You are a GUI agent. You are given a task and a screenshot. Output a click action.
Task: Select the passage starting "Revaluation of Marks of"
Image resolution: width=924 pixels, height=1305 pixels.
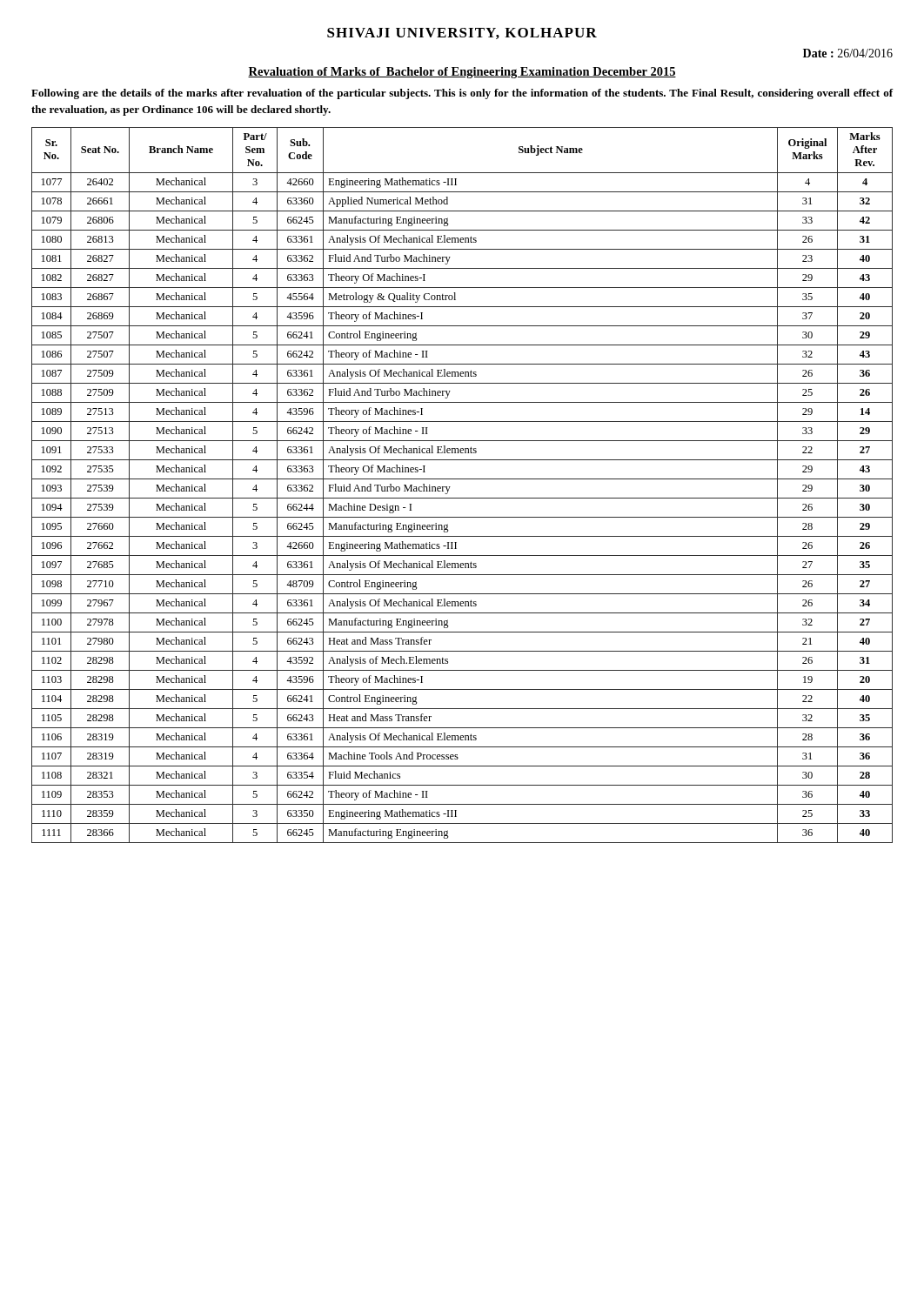[x=462, y=71]
